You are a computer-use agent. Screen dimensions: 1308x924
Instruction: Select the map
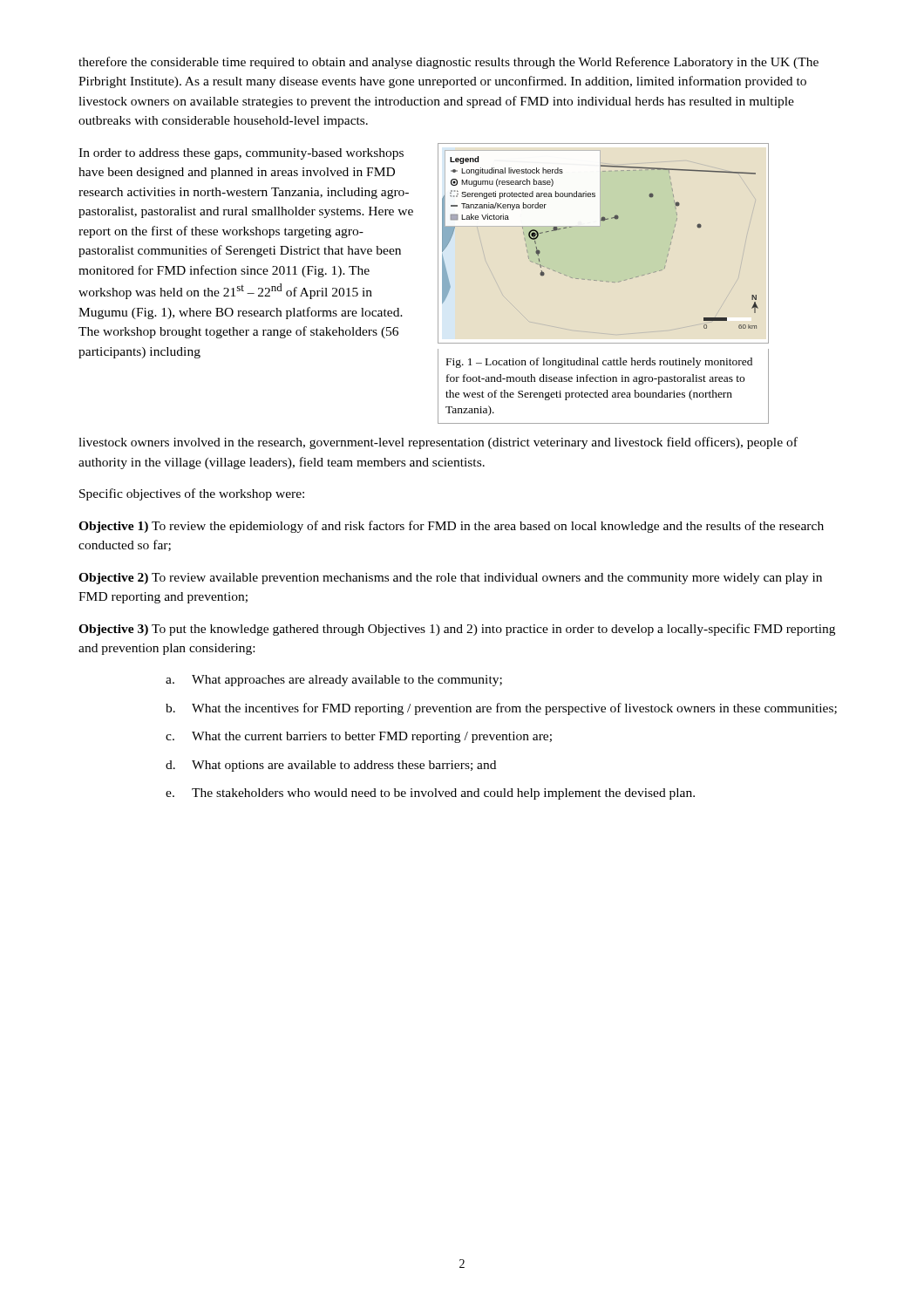click(x=608, y=283)
